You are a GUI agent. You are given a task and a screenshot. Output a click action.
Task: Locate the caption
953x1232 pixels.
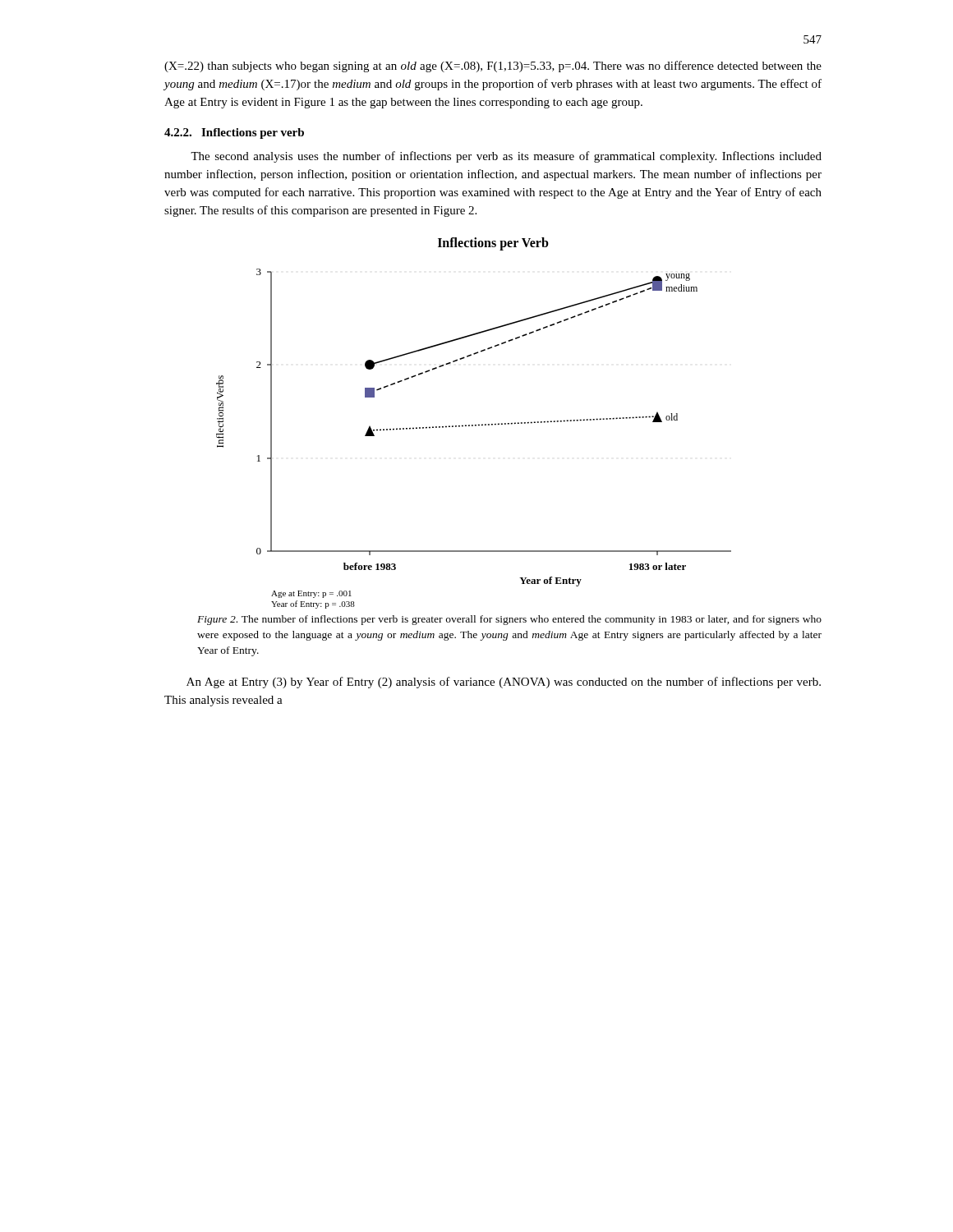[509, 635]
